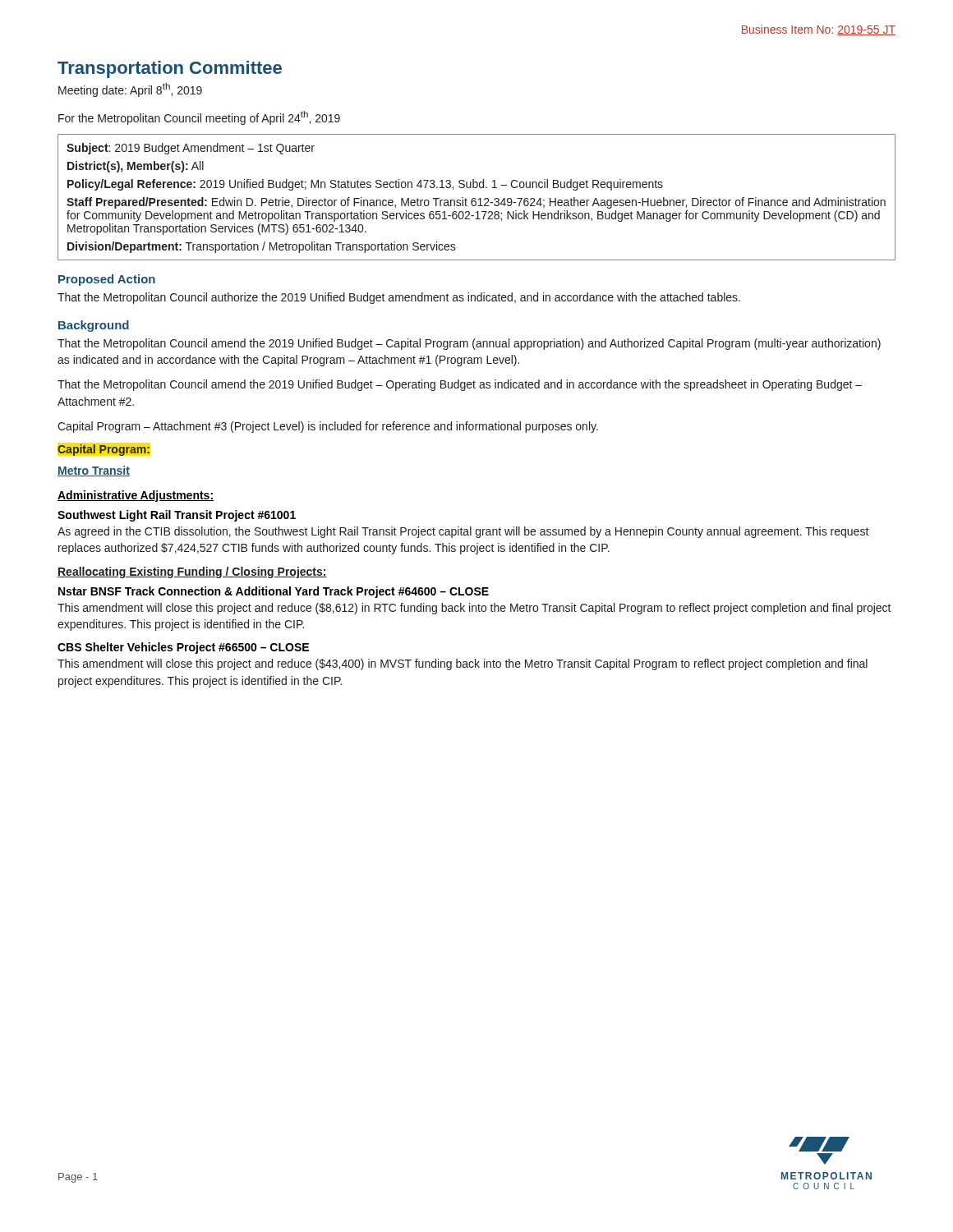
Task: Find the text block with the text "As agreed in the CTIB dissolution, the Southwest"
Action: coord(463,540)
